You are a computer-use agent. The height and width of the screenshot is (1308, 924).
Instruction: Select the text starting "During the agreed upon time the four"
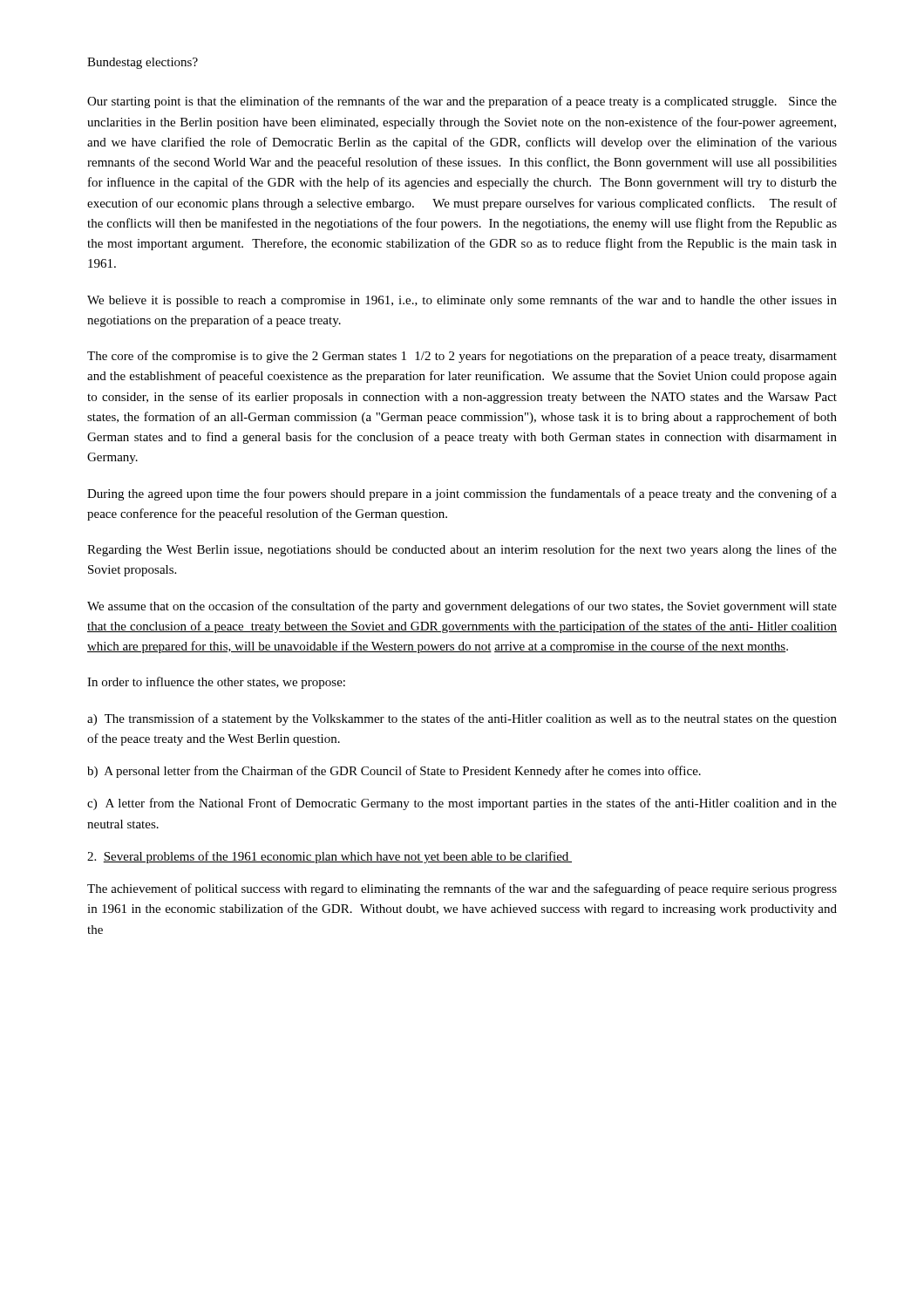(462, 503)
